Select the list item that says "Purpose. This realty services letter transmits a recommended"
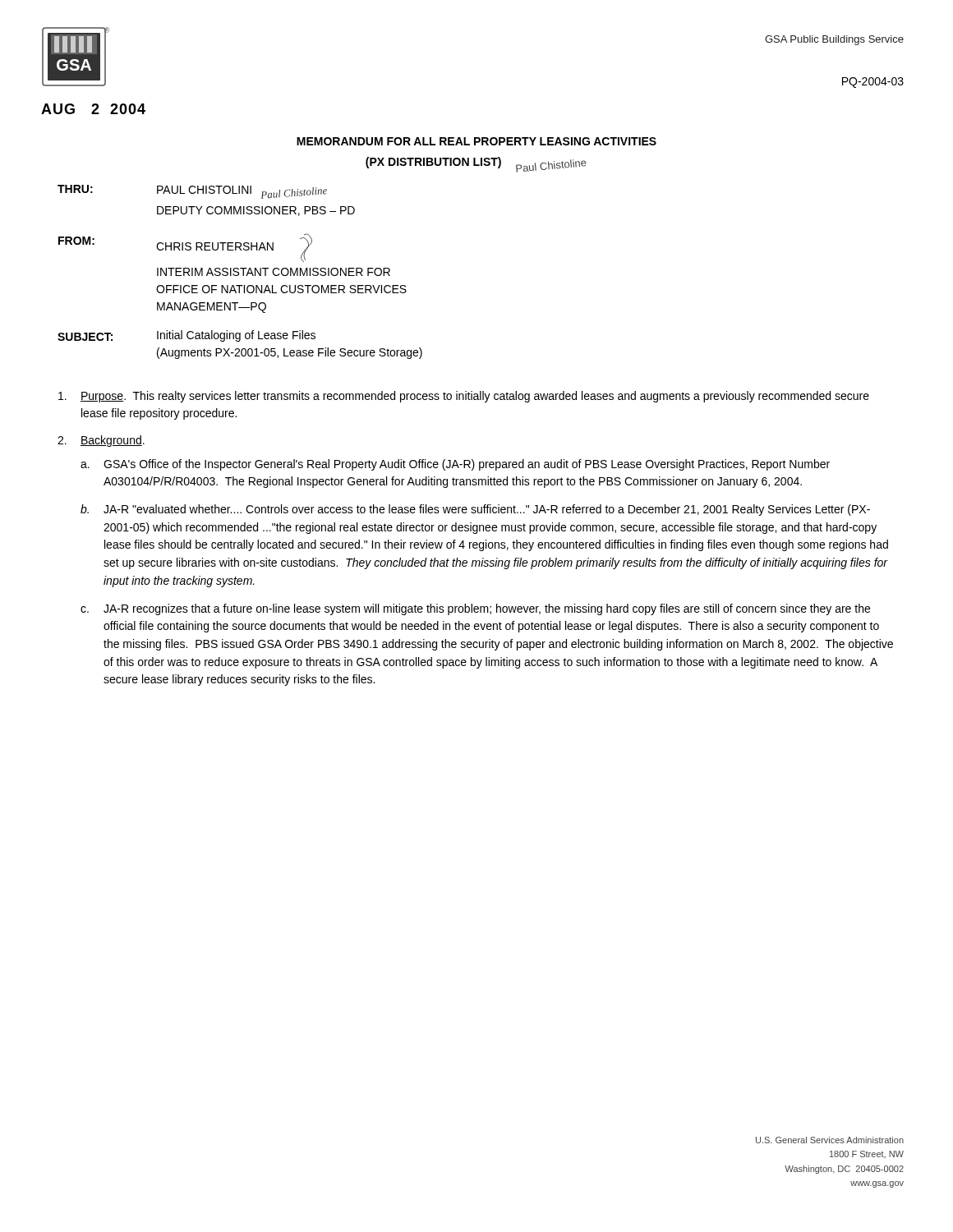 coord(476,405)
